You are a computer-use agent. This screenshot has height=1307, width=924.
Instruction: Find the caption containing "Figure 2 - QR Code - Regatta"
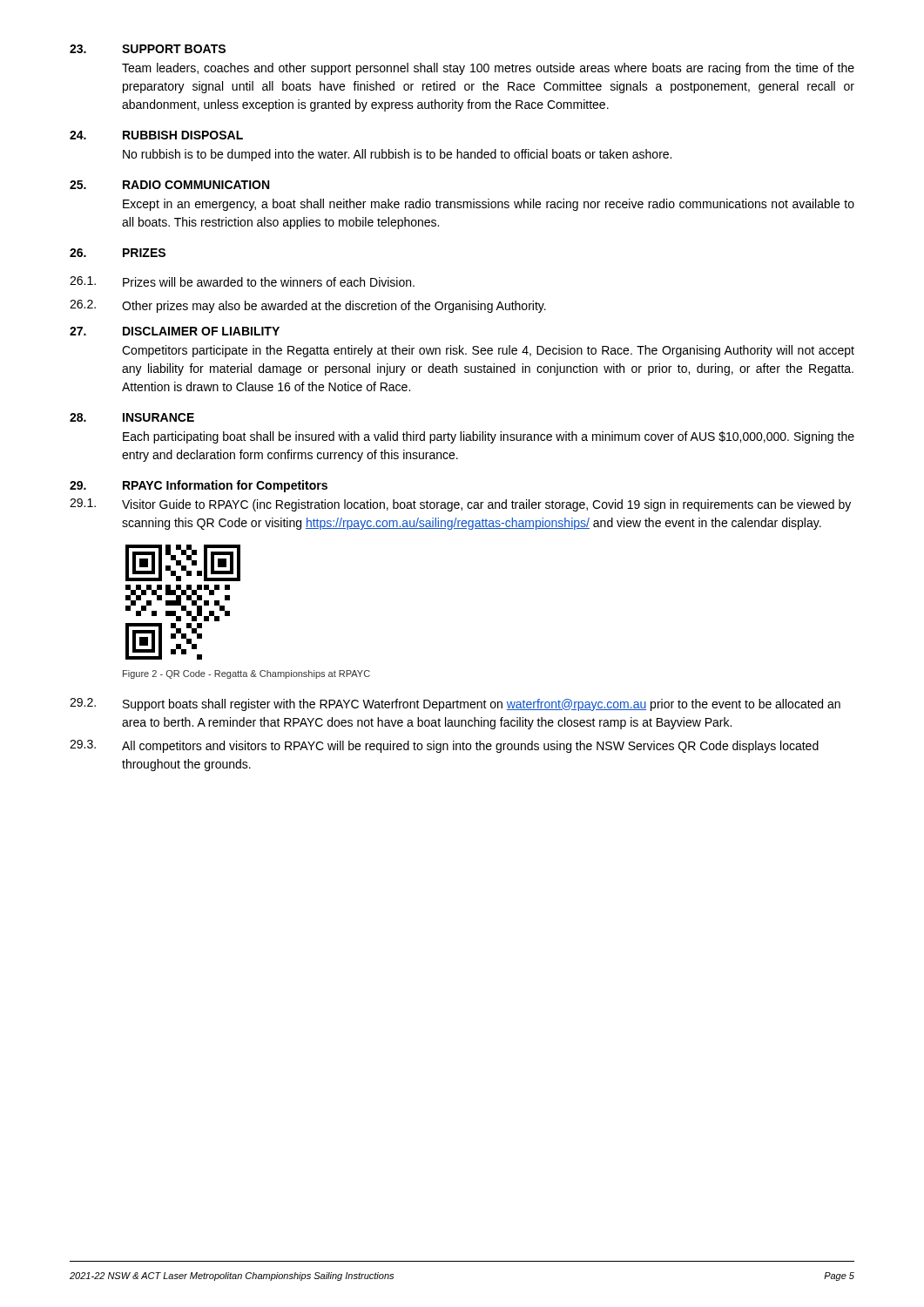(246, 673)
